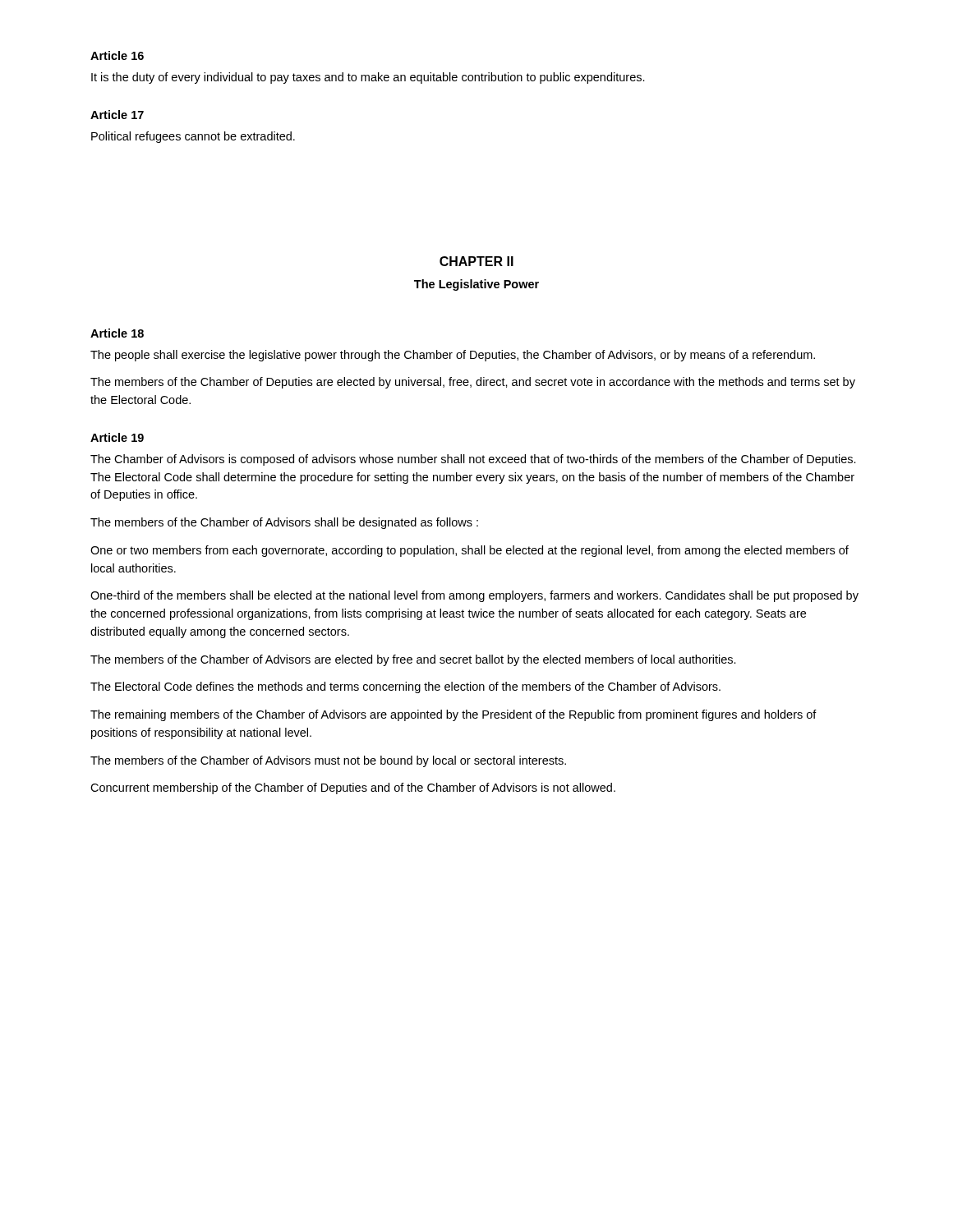Point to the element starting "The Chamber of Advisors is"
Image resolution: width=953 pixels, height=1232 pixels.
pyautogui.click(x=473, y=477)
